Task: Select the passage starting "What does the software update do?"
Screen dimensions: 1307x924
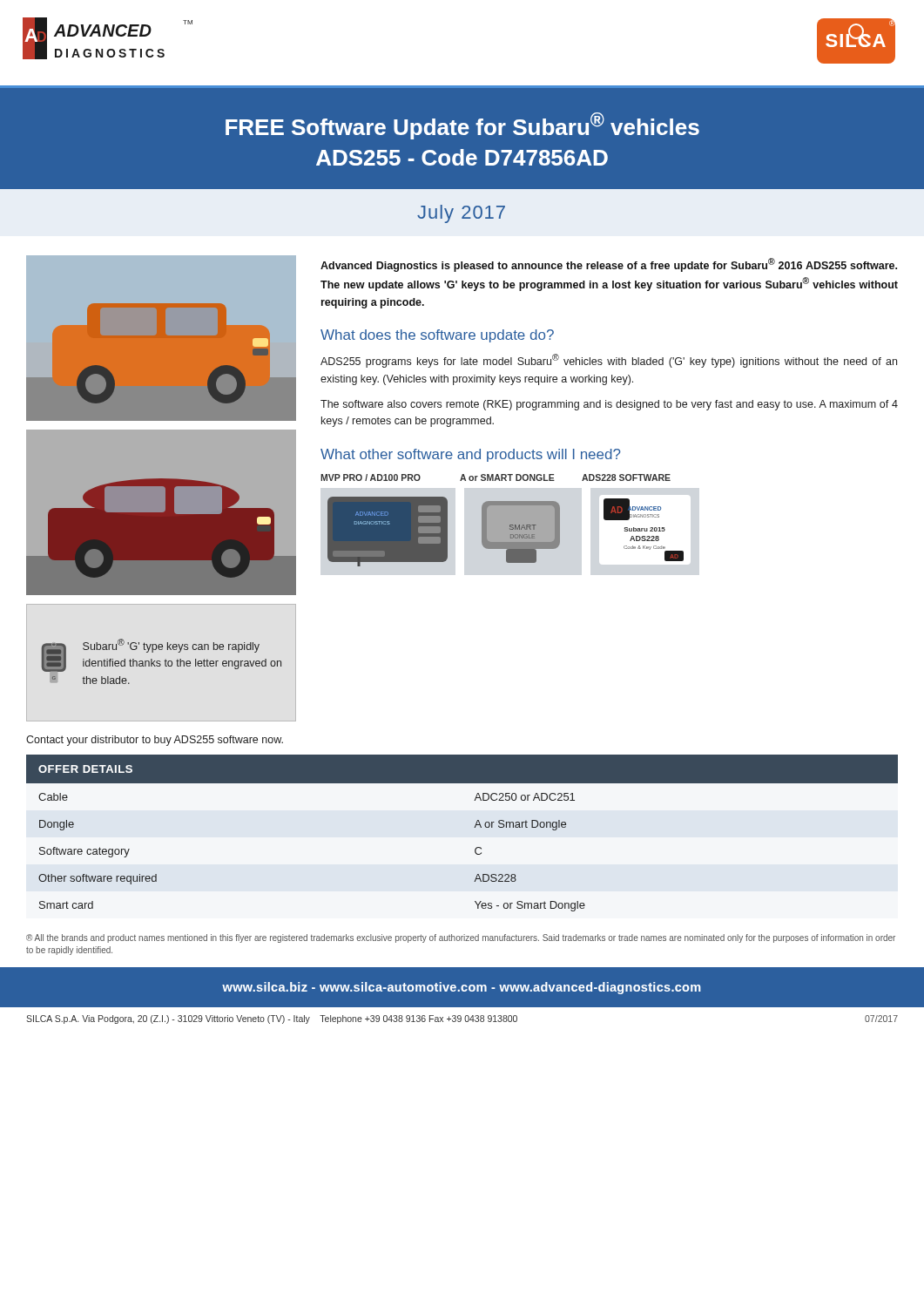Action: (x=437, y=335)
